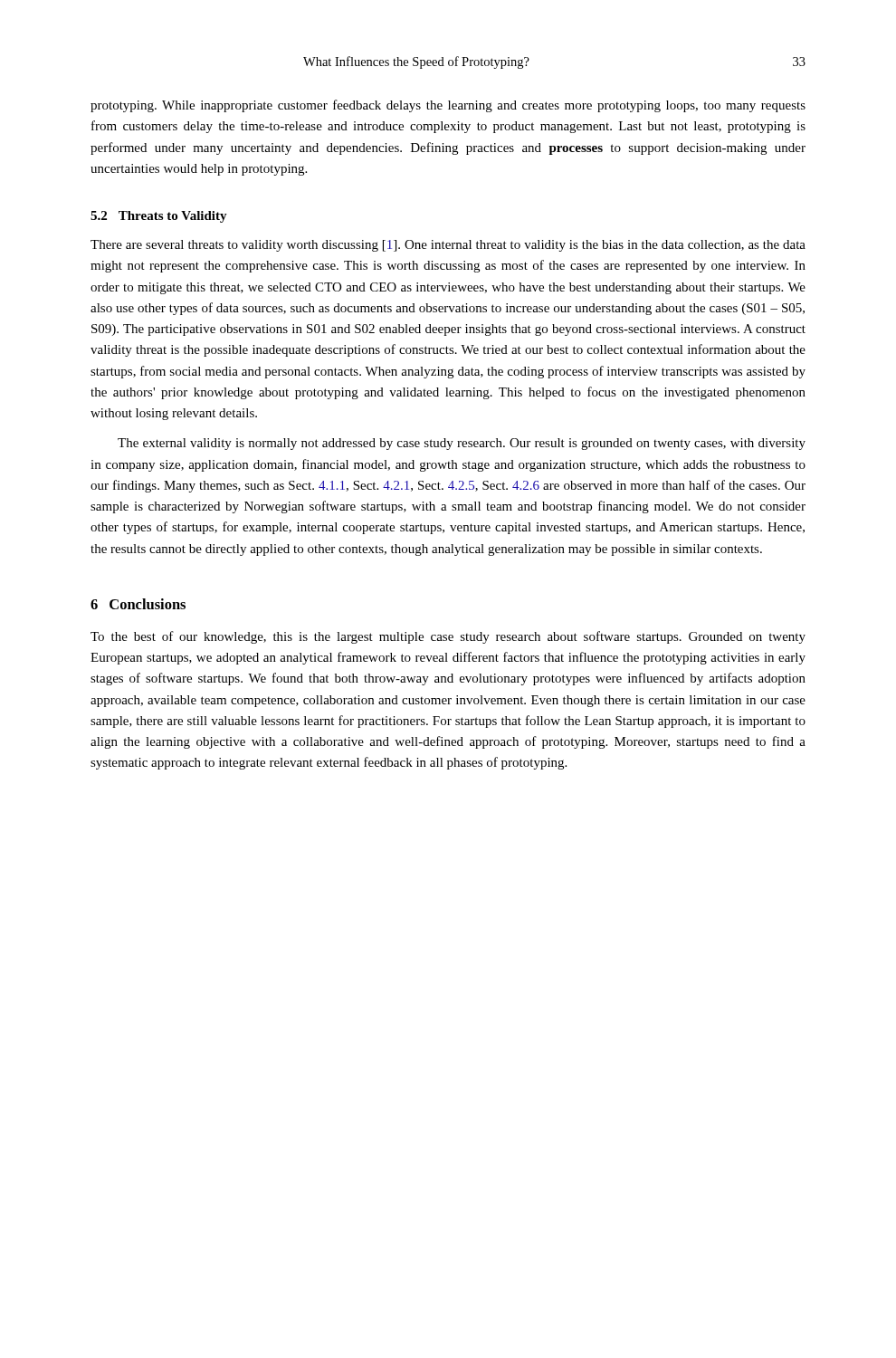896x1358 pixels.
Task: Locate the region starting "5.2Threats to Validity"
Action: (159, 216)
